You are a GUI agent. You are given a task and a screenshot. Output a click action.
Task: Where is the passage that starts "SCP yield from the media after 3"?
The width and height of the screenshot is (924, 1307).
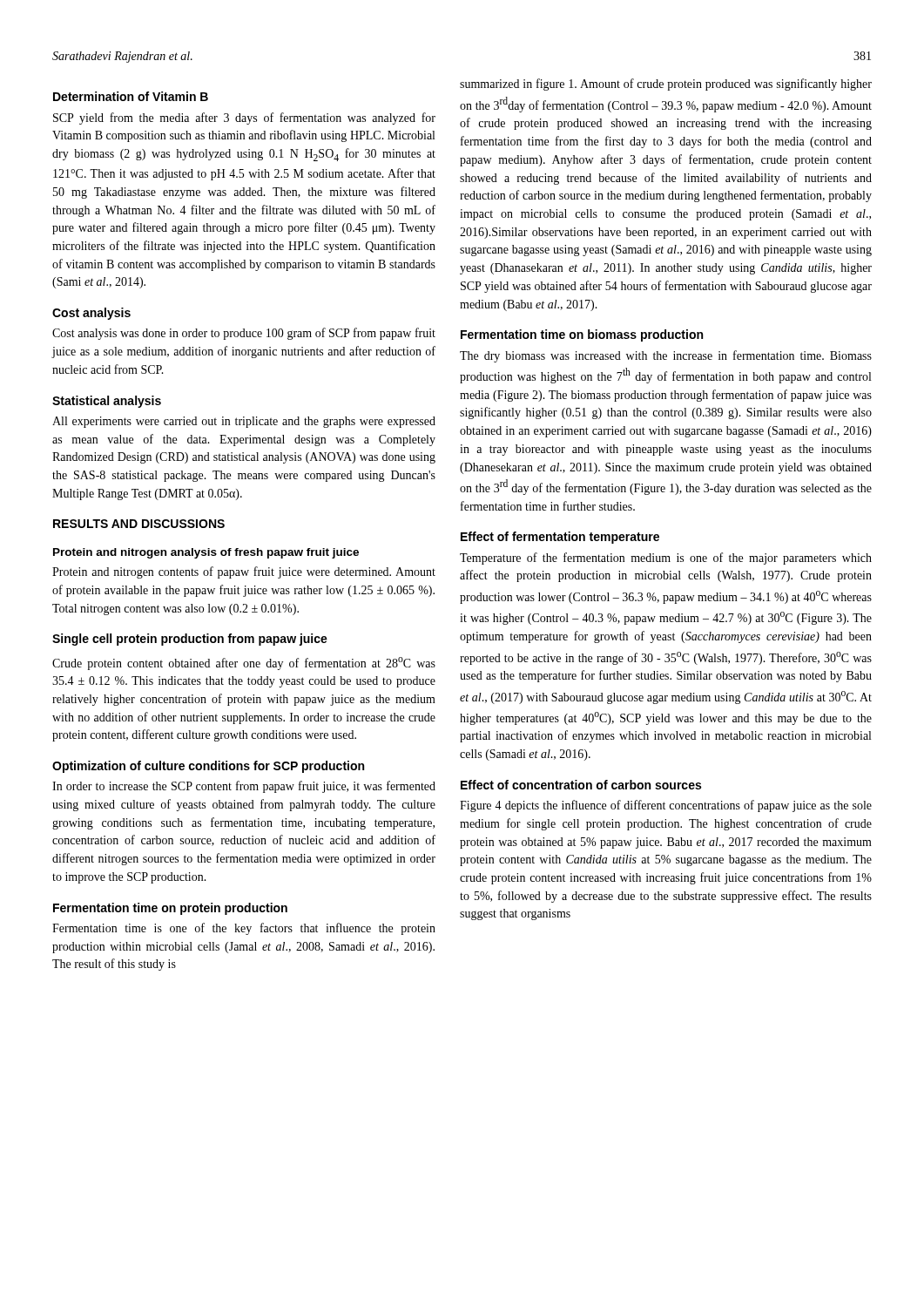pos(244,200)
